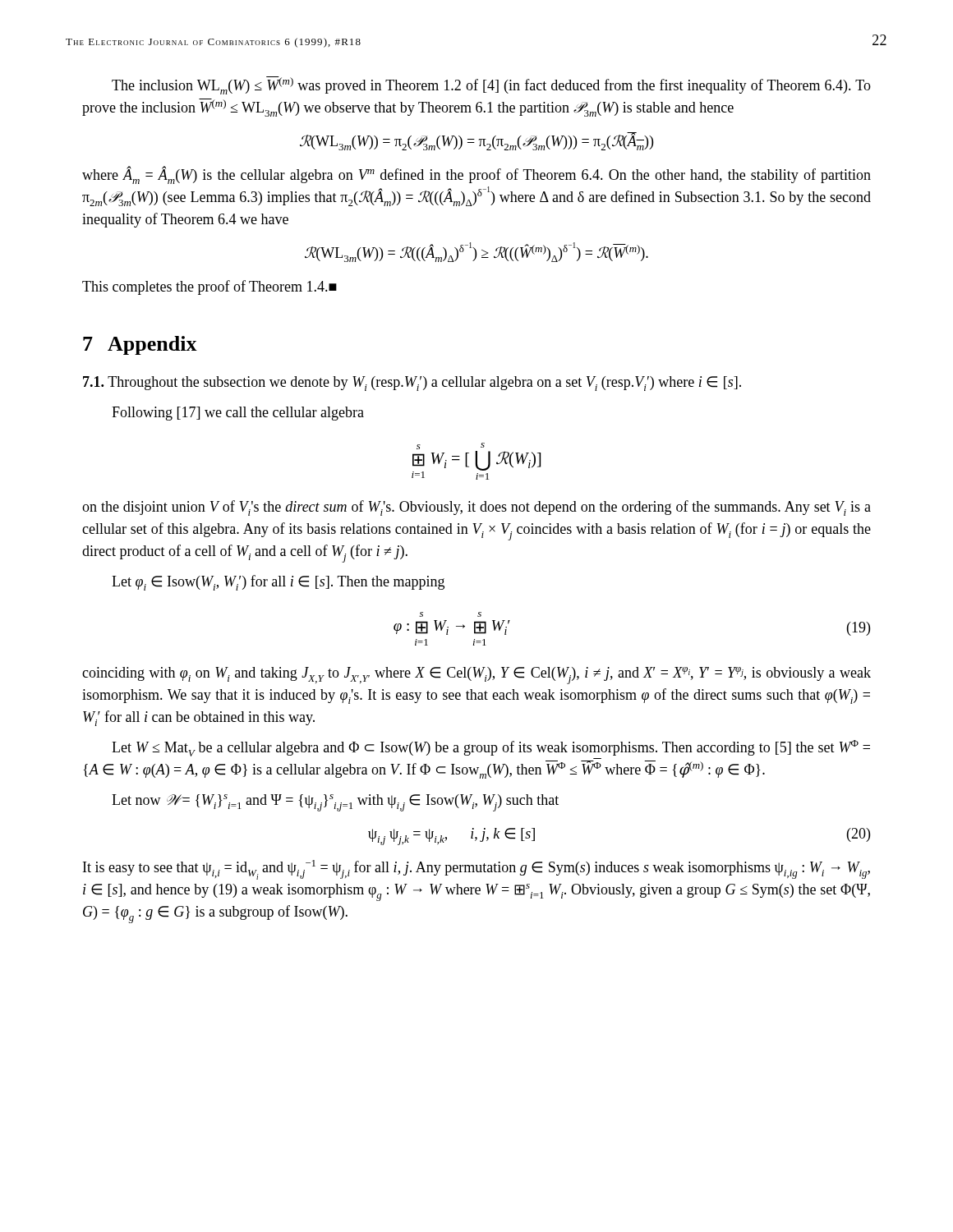Screen dimensions: 1232x953
Task: Find the text block containing "where Âm = Âm(W) is the"
Action: click(x=476, y=197)
